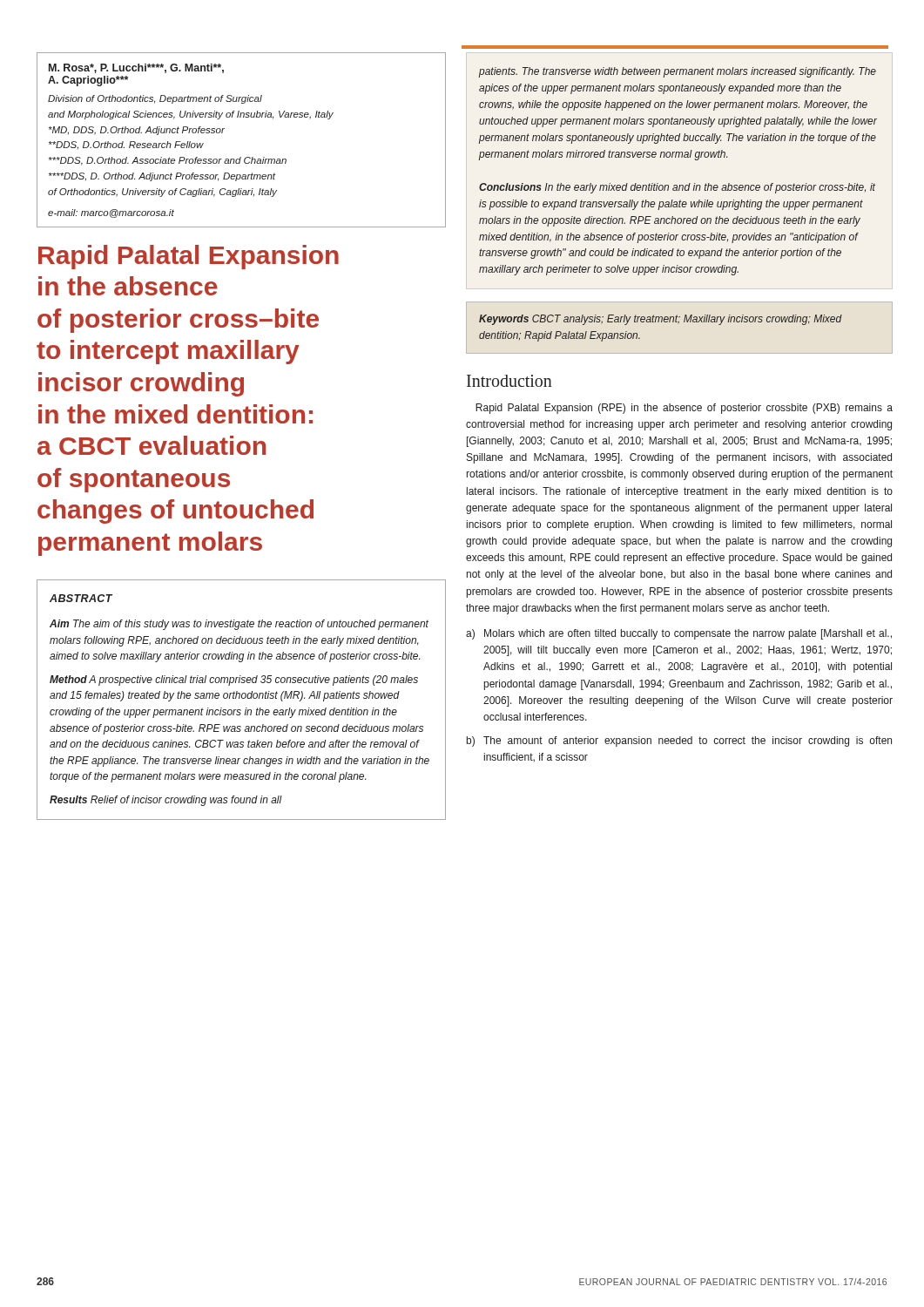Locate the block of text that opens with "b) The amount of anterior expansion needed to"
The image size is (924, 1307).
pos(679,750)
